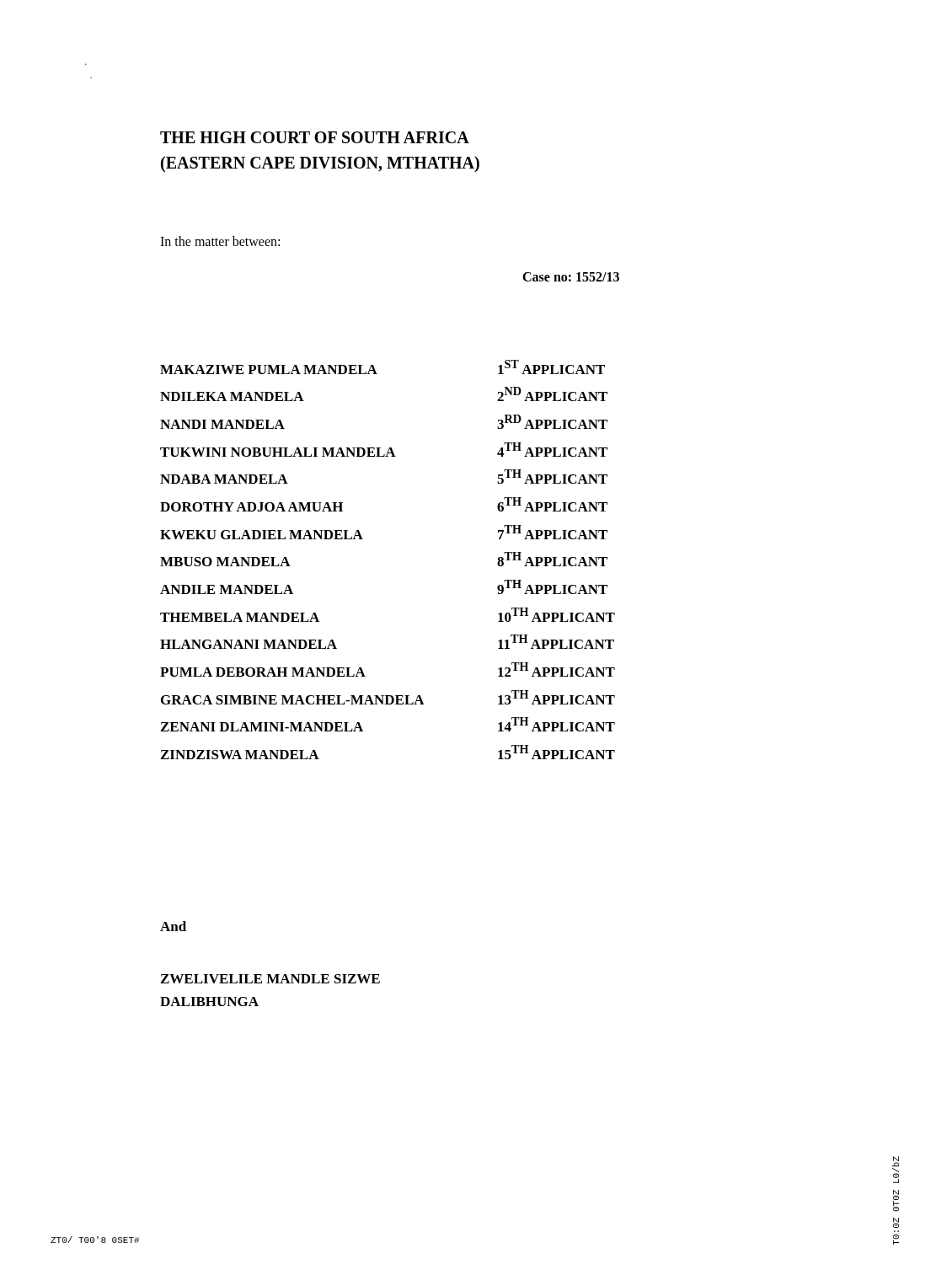Click on the passage starting "ZWELIVELILE MANDLE SIZWE"

point(270,990)
